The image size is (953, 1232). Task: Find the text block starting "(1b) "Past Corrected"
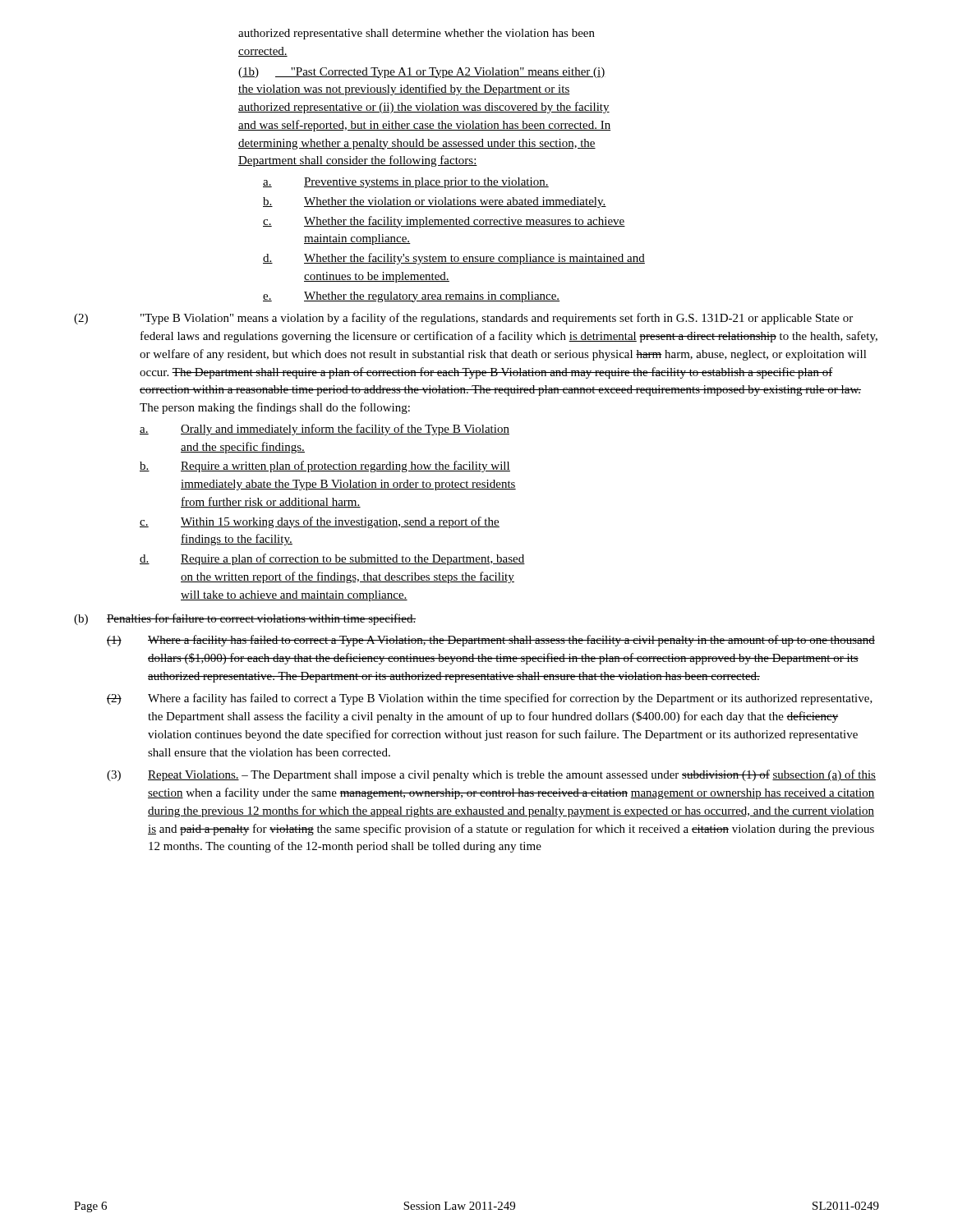424,116
